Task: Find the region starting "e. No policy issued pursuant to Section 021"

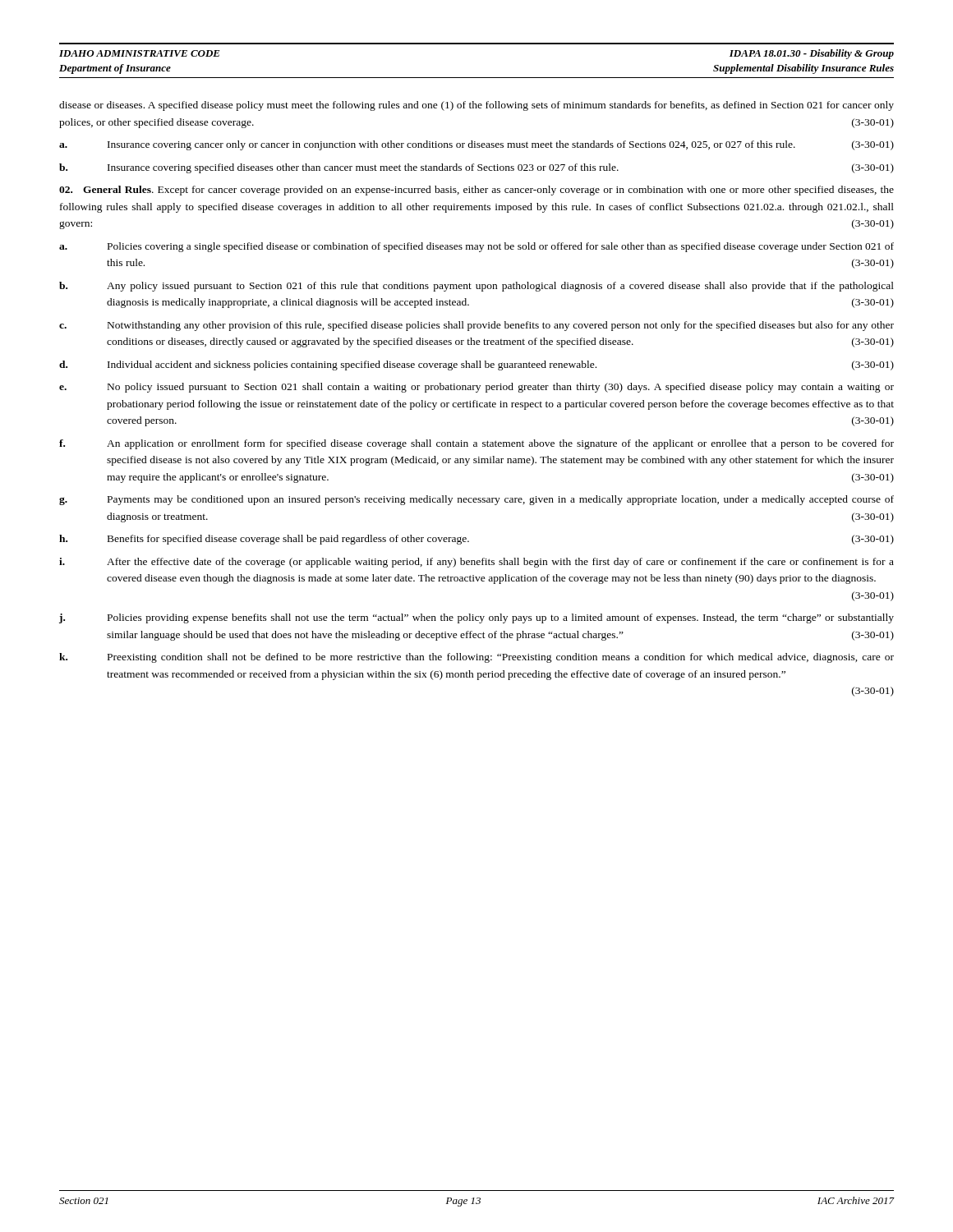Action: 476,404
